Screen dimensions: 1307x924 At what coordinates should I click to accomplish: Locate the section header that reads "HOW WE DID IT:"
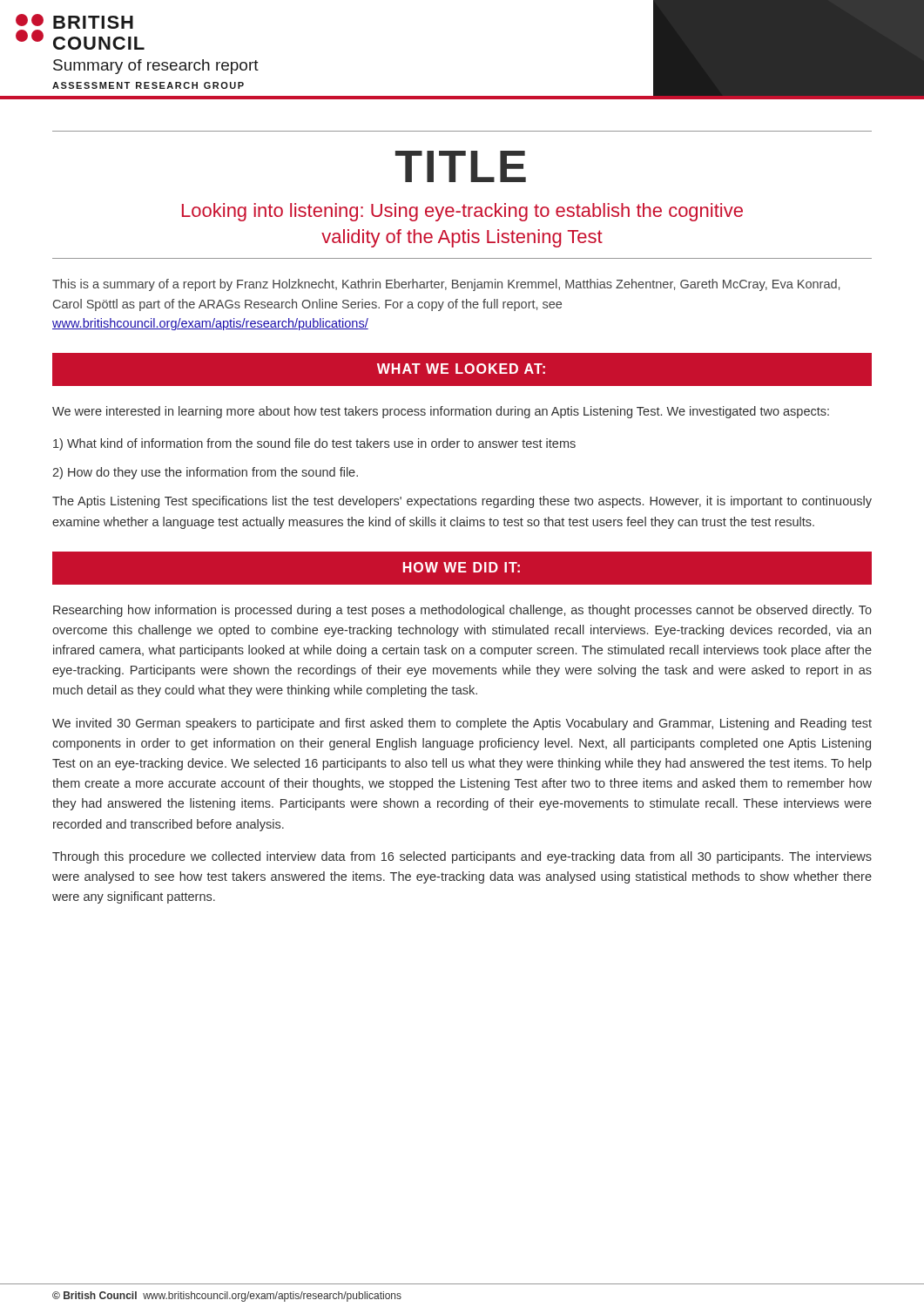462,567
